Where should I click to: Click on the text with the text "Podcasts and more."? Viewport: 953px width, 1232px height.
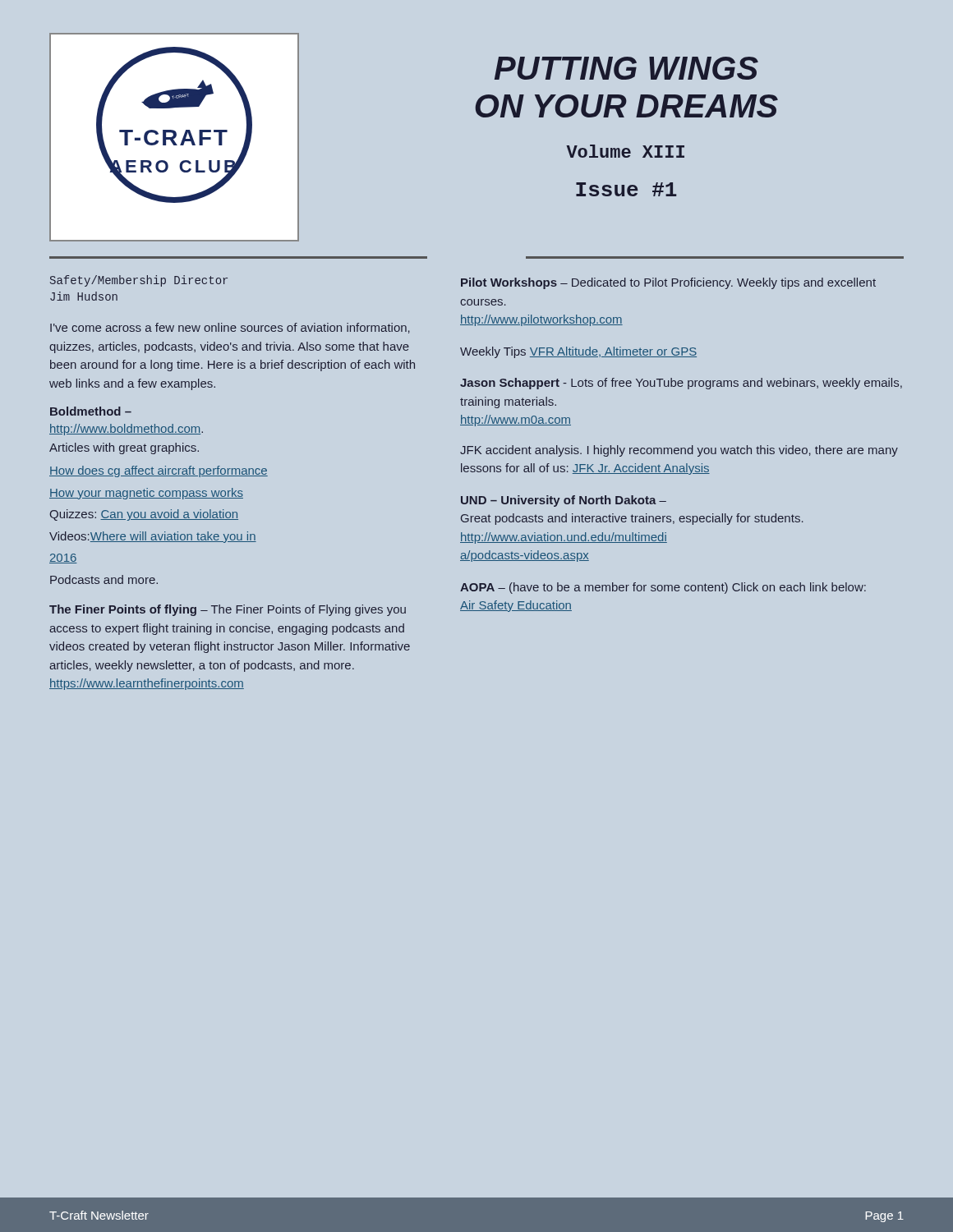(104, 579)
